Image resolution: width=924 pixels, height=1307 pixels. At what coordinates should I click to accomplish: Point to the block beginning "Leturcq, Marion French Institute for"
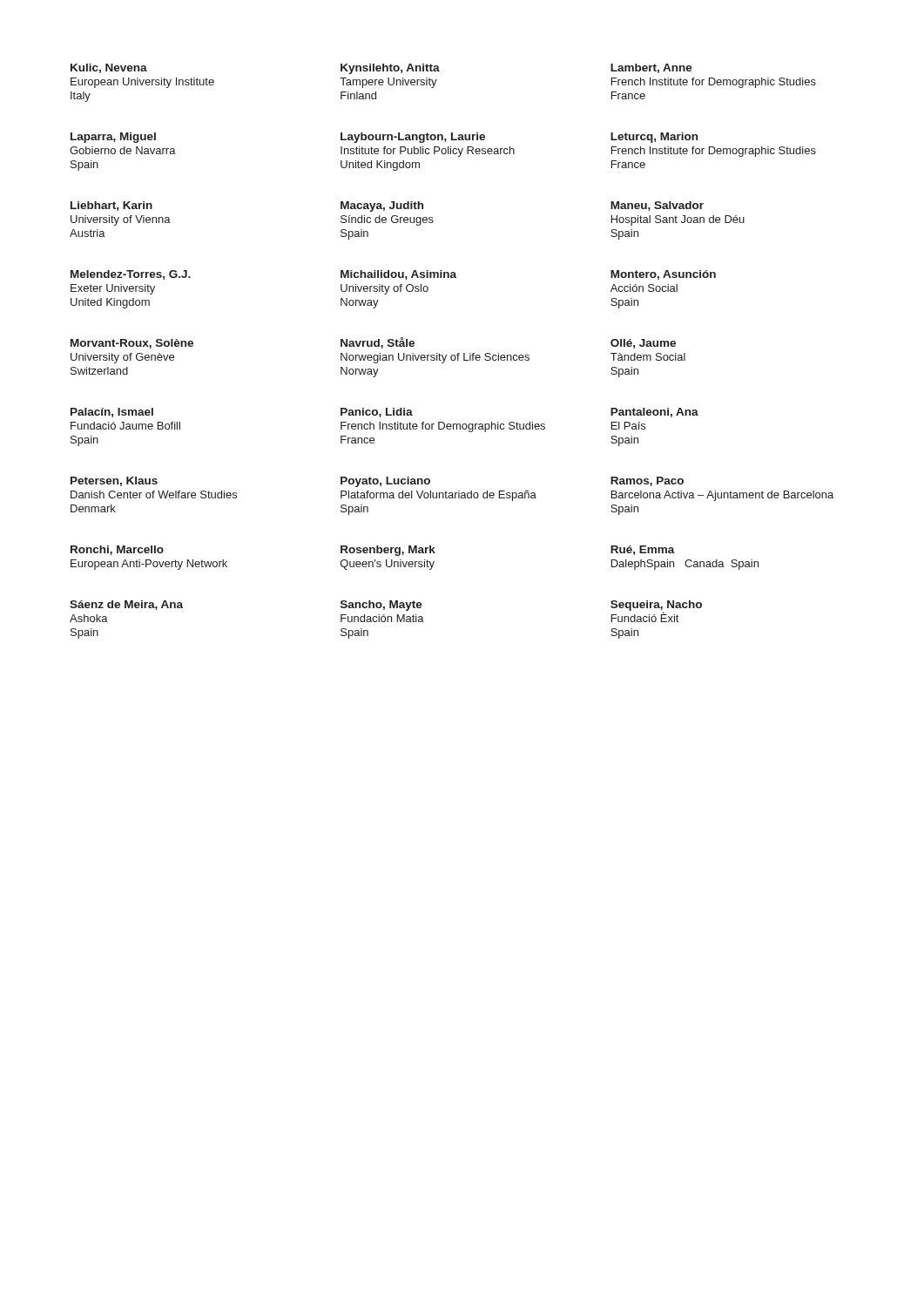click(x=732, y=150)
